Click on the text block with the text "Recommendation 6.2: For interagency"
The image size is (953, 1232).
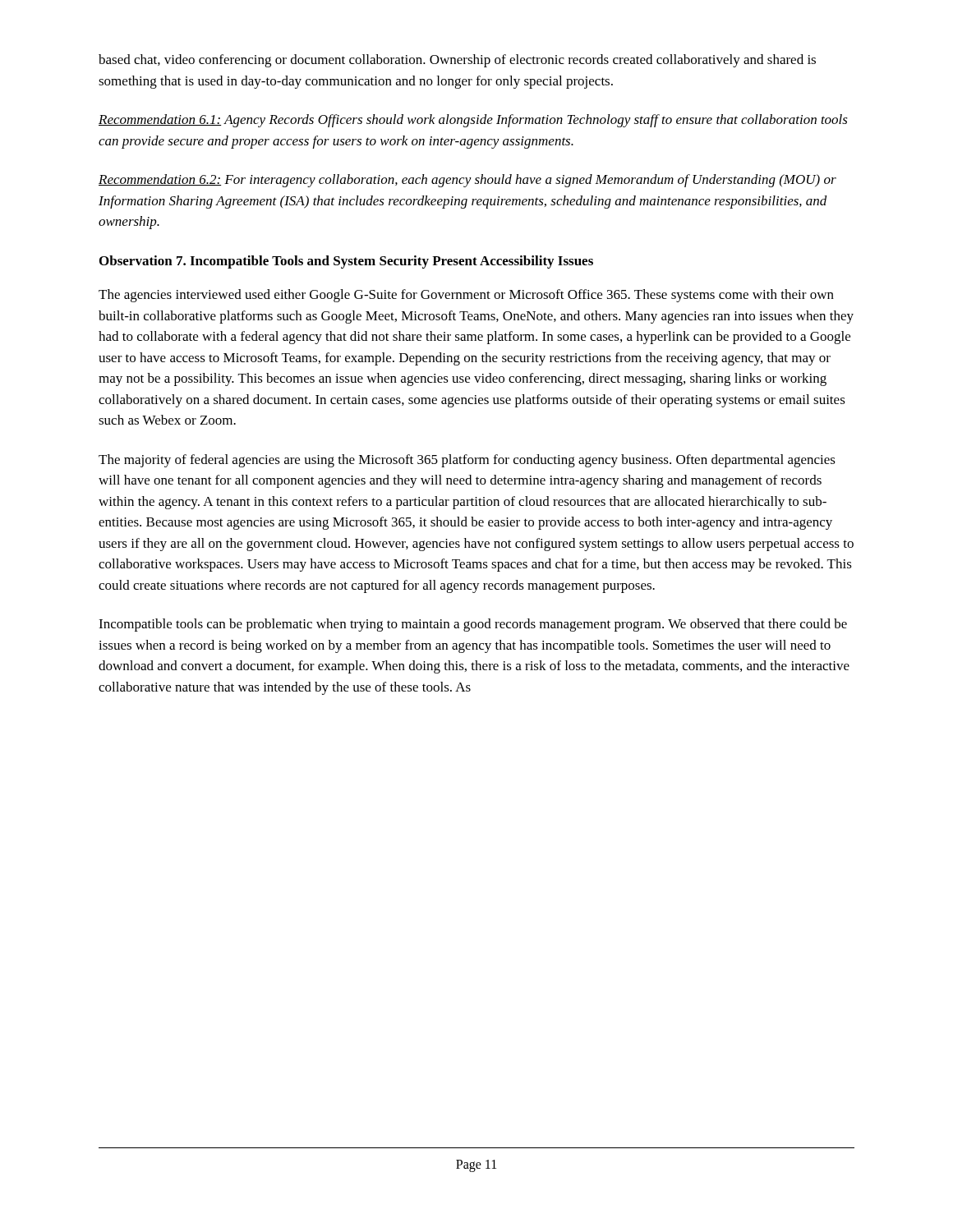(x=476, y=201)
